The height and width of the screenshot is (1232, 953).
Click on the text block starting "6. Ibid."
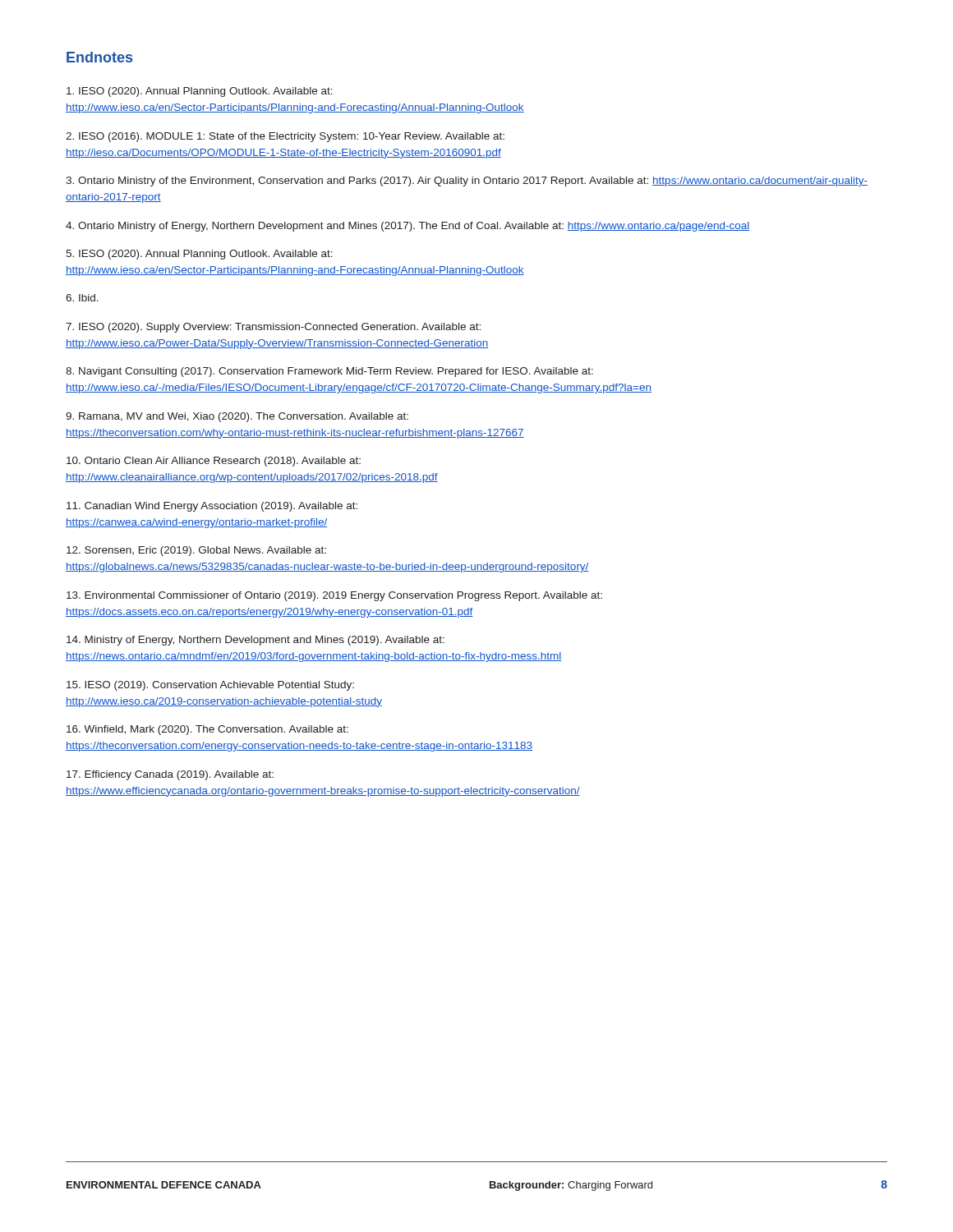82,298
